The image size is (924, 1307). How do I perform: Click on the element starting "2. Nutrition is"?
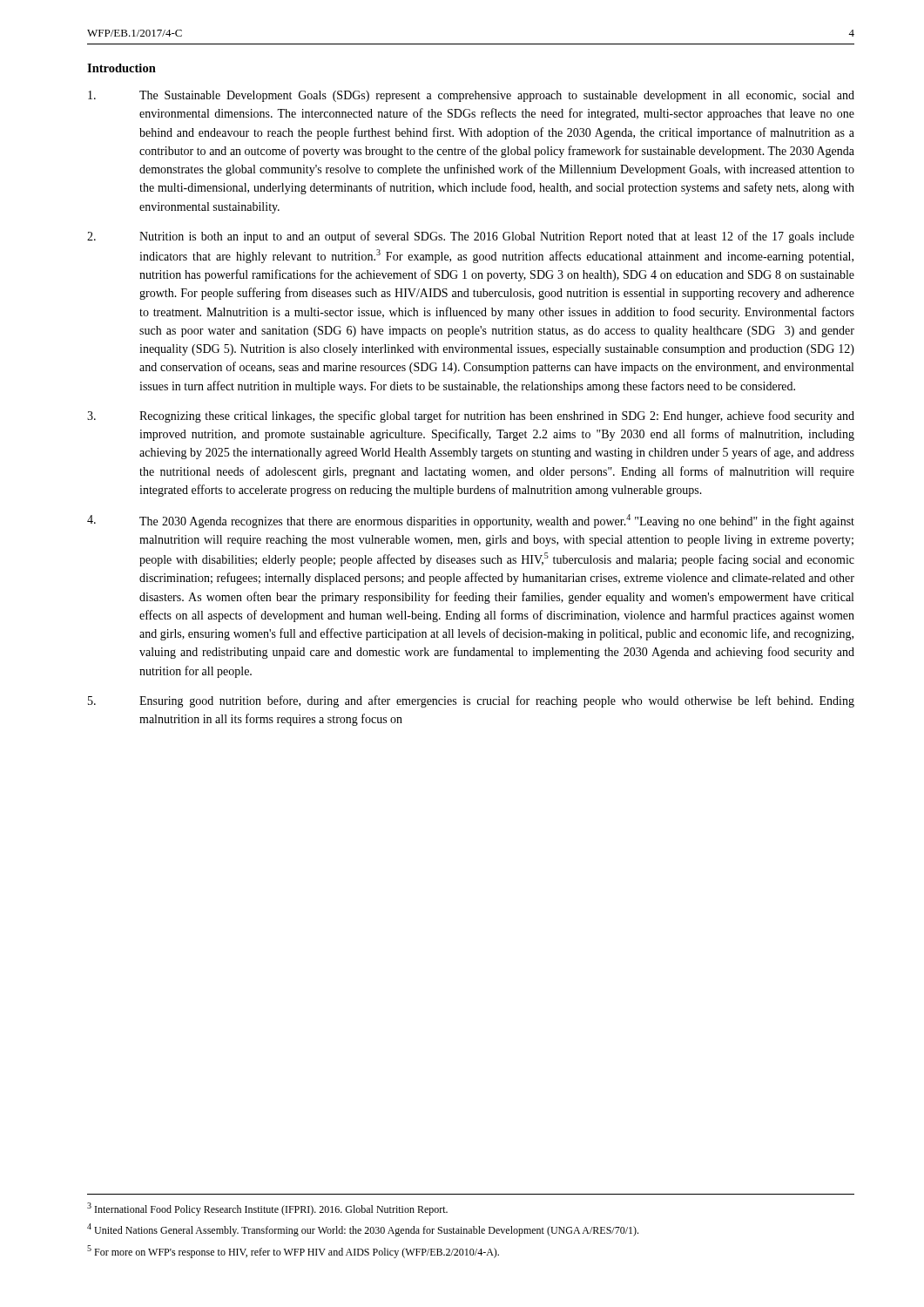click(471, 311)
